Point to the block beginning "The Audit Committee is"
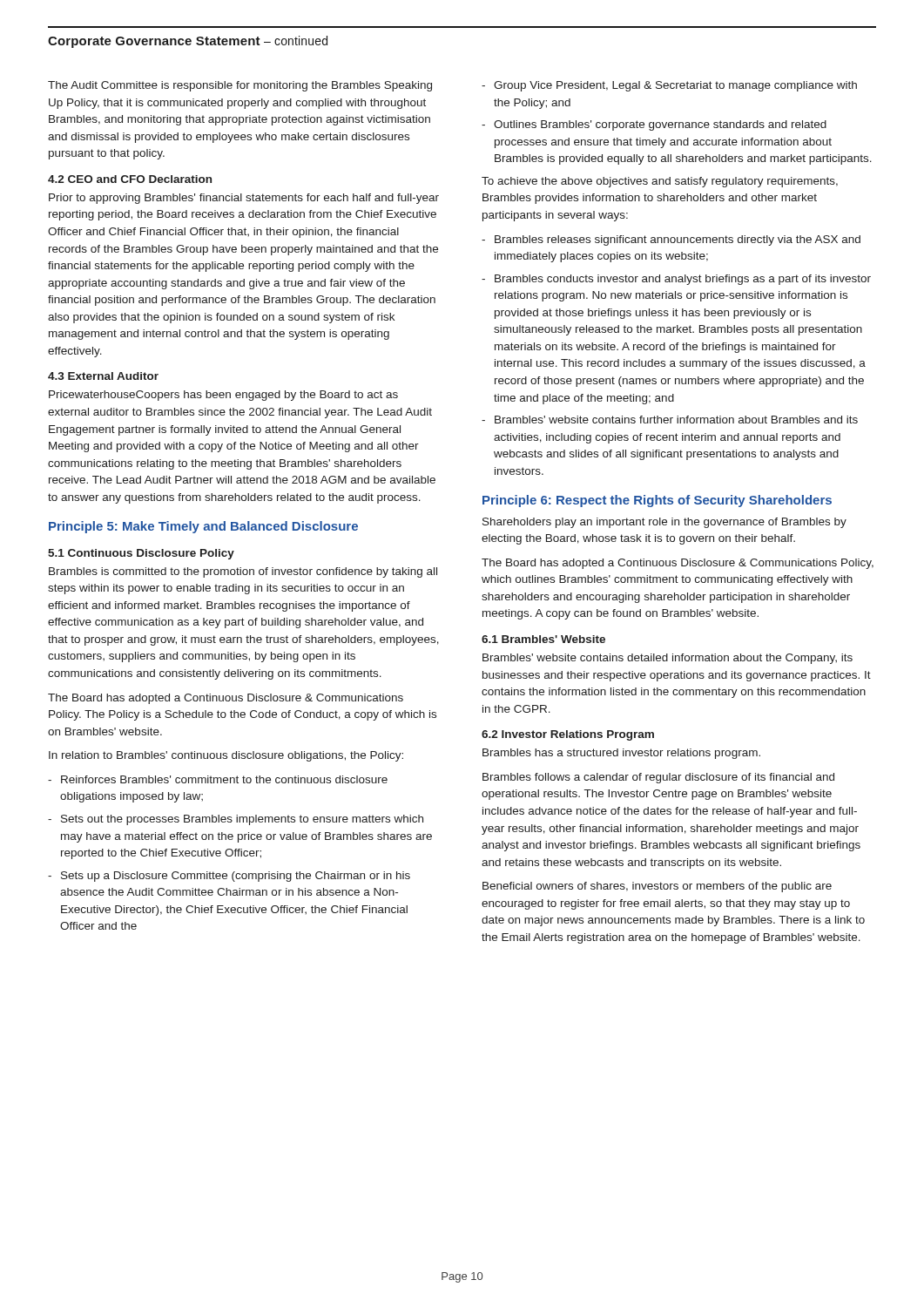Viewport: 924px width, 1307px height. [244, 119]
